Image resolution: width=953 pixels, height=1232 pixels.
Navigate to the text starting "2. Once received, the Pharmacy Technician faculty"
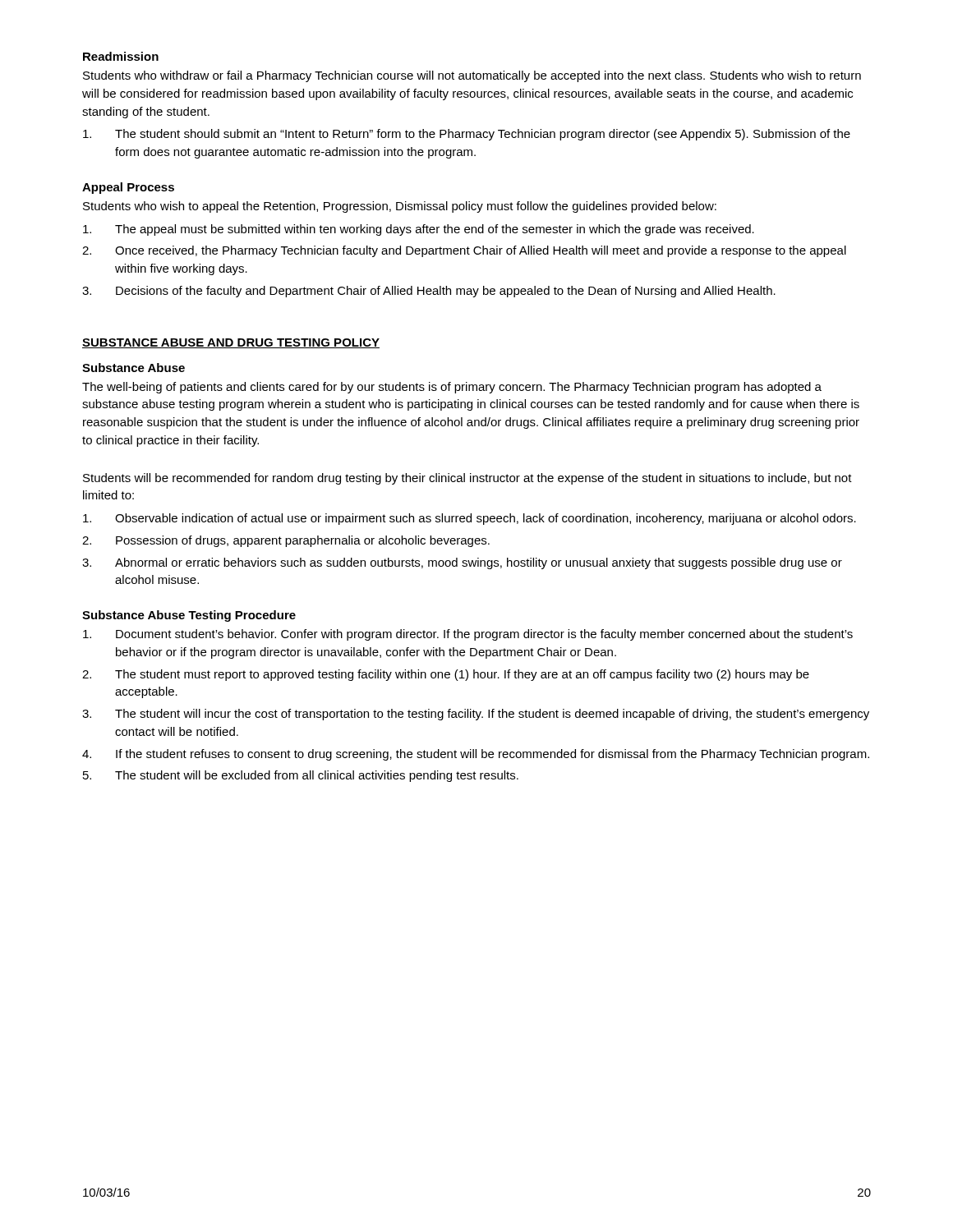pyautogui.click(x=476, y=260)
